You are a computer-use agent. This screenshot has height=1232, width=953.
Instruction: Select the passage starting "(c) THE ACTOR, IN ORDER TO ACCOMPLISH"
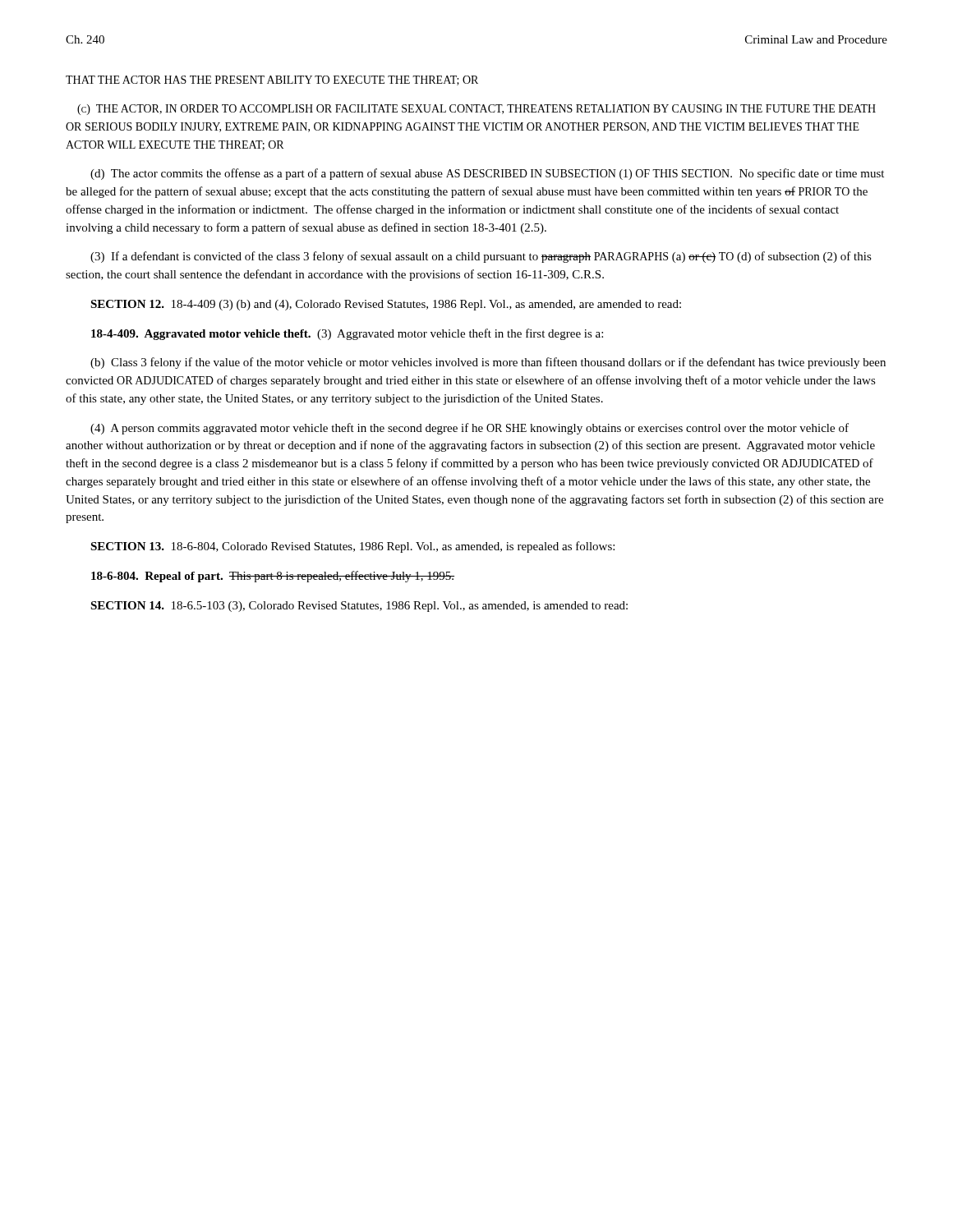tap(476, 127)
